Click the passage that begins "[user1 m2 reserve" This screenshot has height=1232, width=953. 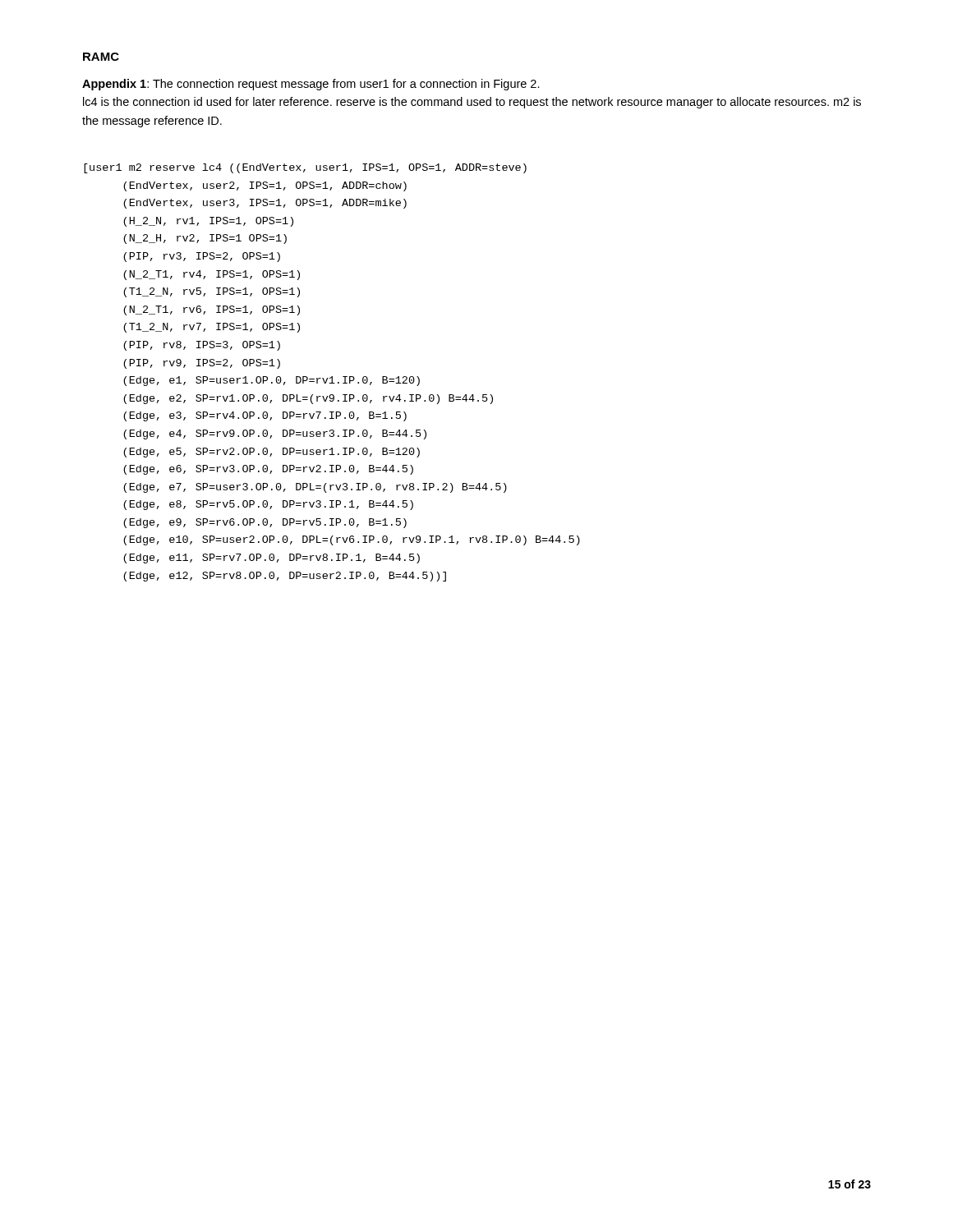(x=332, y=372)
